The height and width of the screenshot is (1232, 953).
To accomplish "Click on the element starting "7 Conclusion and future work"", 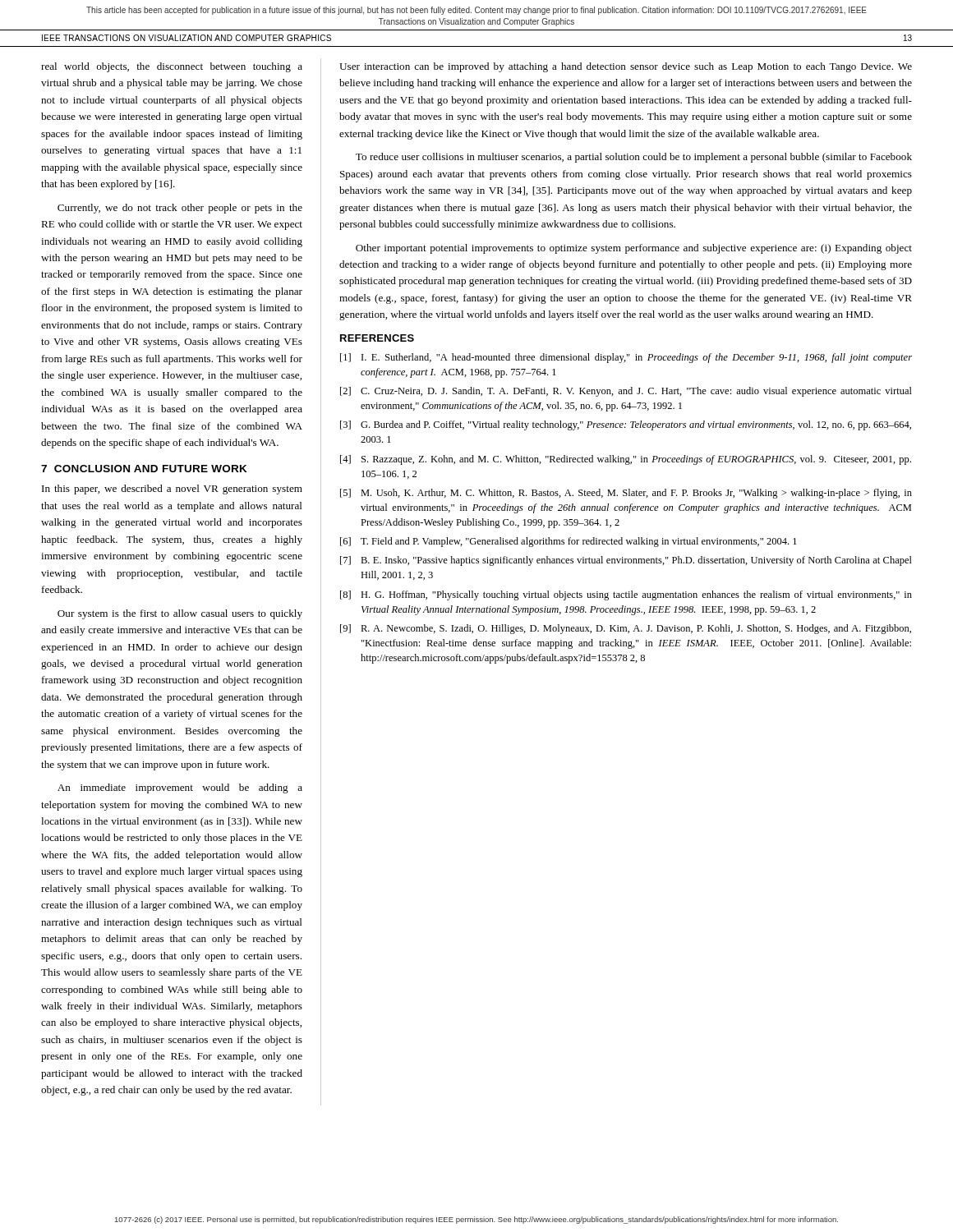I will click(x=144, y=469).
